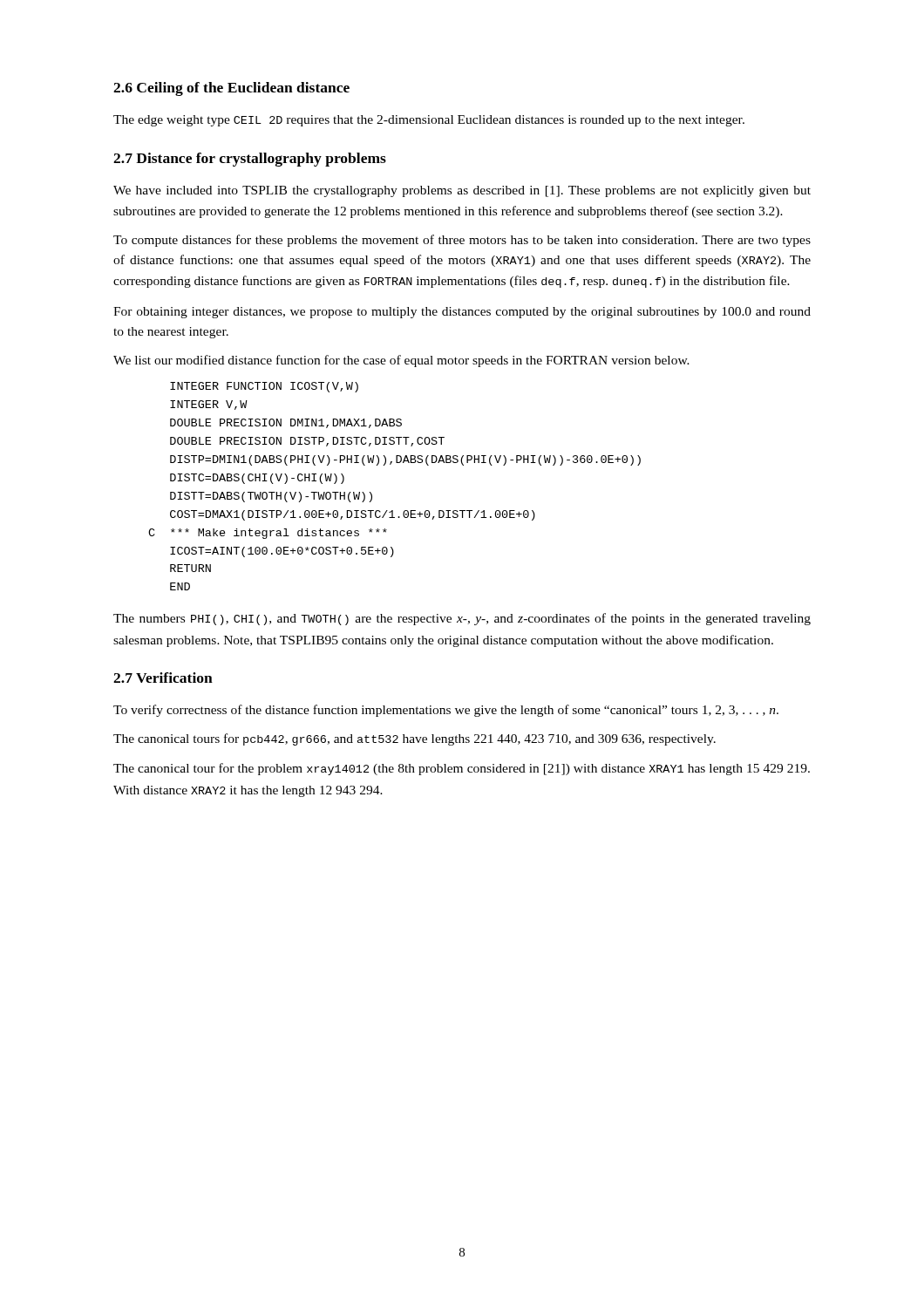Find "2.7 Distance for crystallography problems" on this page
This screenshot has height=1308, width=924.
(x=250, y=160)
